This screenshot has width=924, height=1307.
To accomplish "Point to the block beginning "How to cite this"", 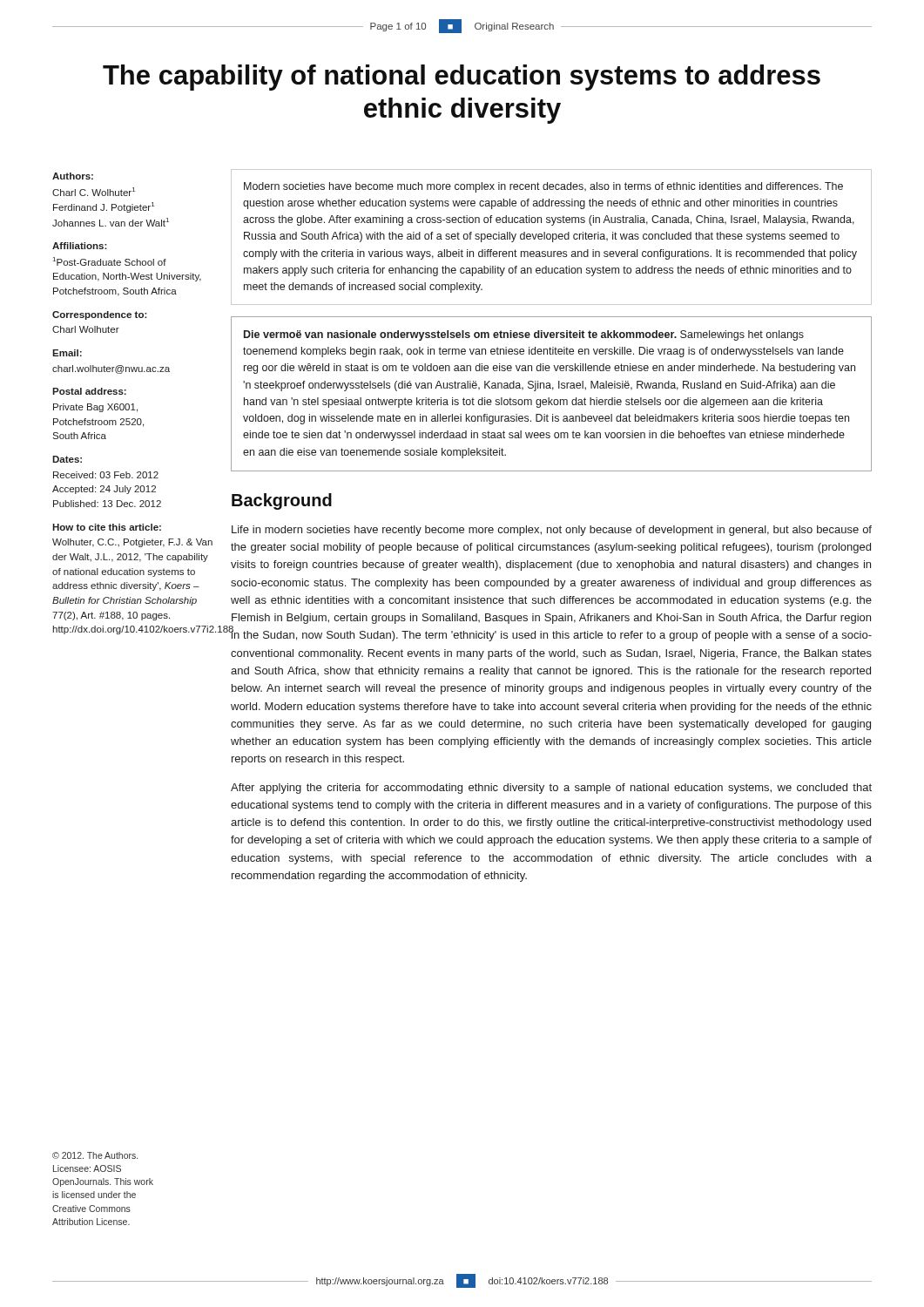I will pos(133,578).
